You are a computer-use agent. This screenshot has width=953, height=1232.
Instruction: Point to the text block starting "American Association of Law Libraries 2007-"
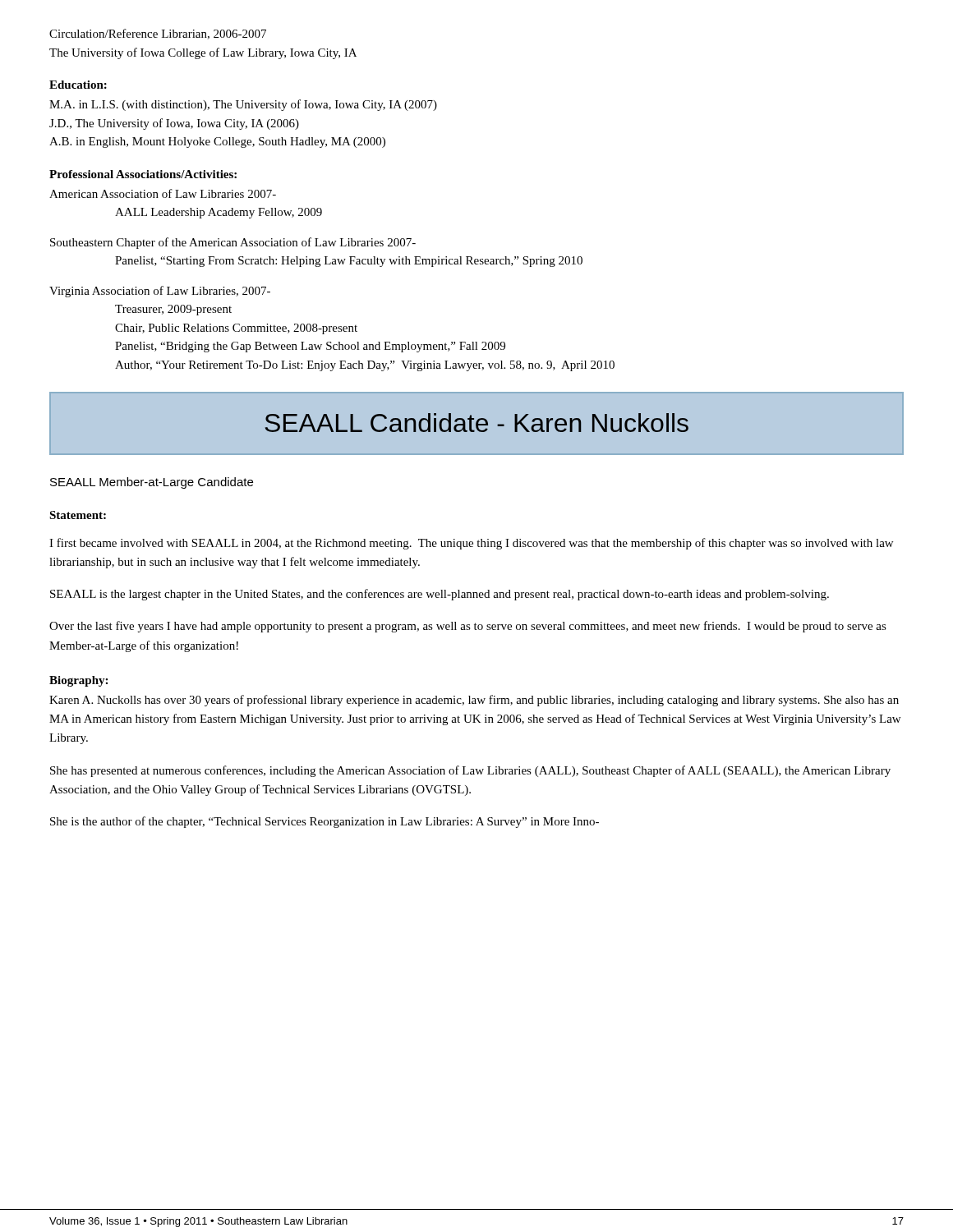coord(186,204)
